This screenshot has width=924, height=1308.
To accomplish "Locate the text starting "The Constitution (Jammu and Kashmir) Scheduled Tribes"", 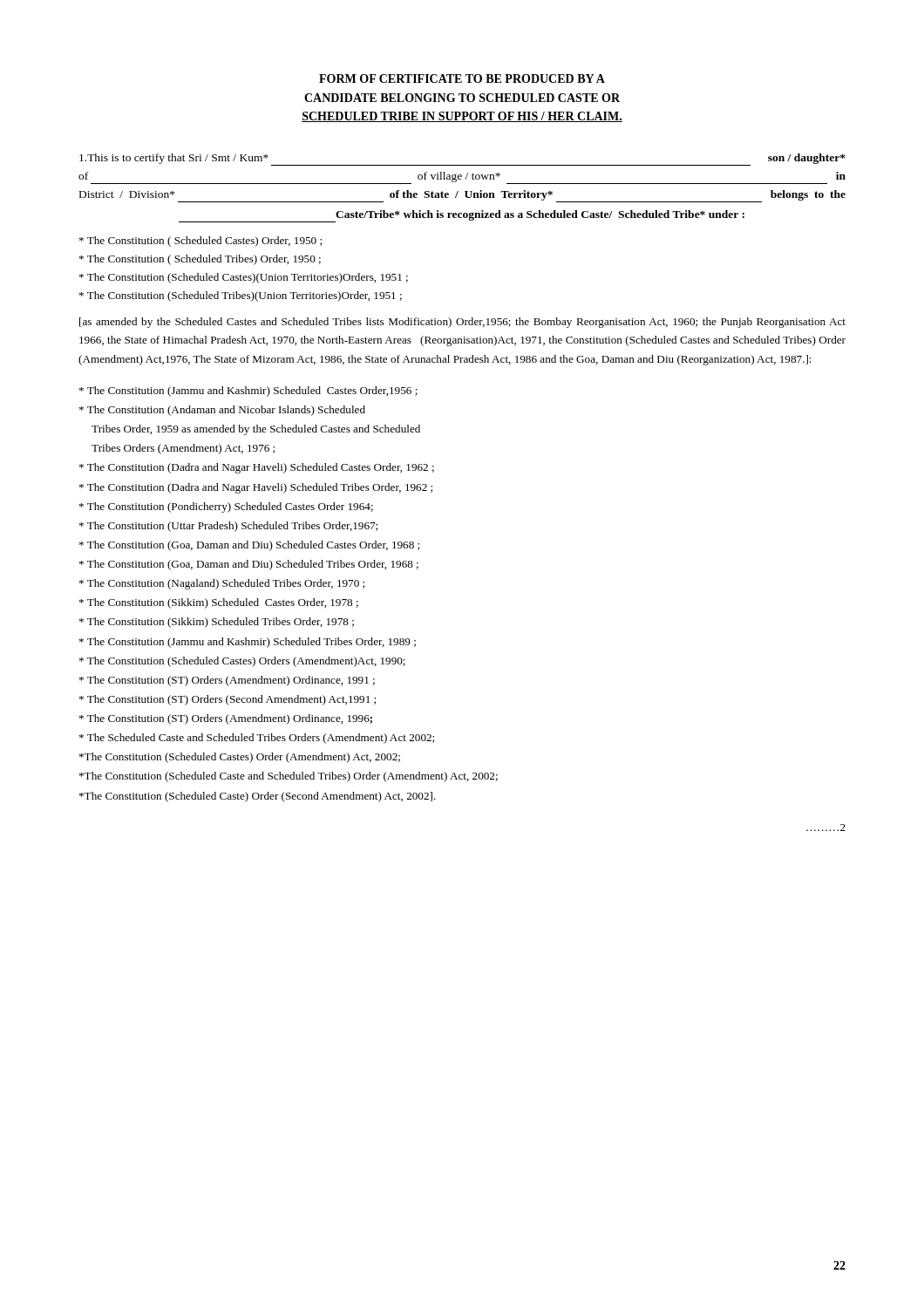I will click(247, 641).
